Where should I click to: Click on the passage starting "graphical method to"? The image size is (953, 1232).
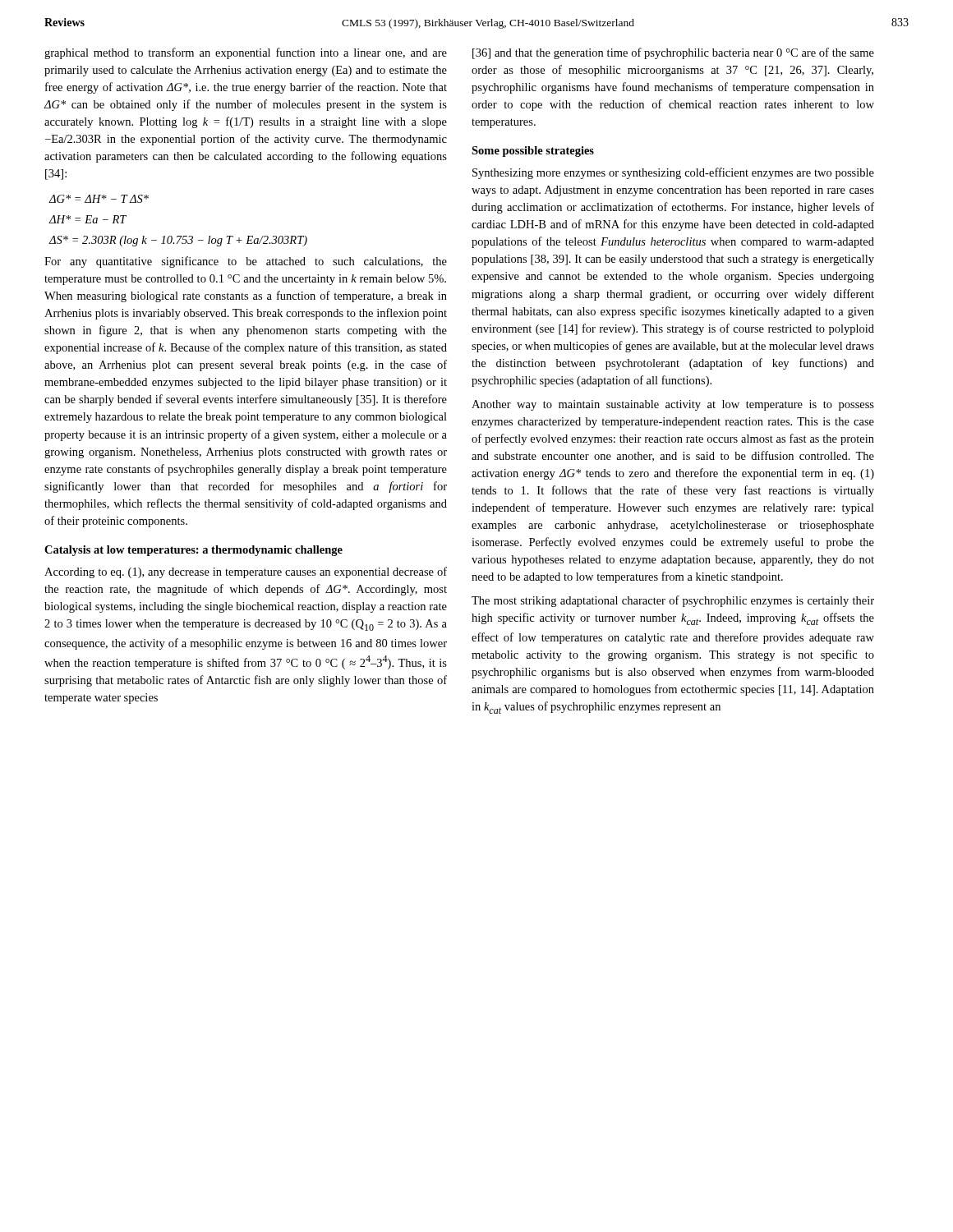pos(246,114)
